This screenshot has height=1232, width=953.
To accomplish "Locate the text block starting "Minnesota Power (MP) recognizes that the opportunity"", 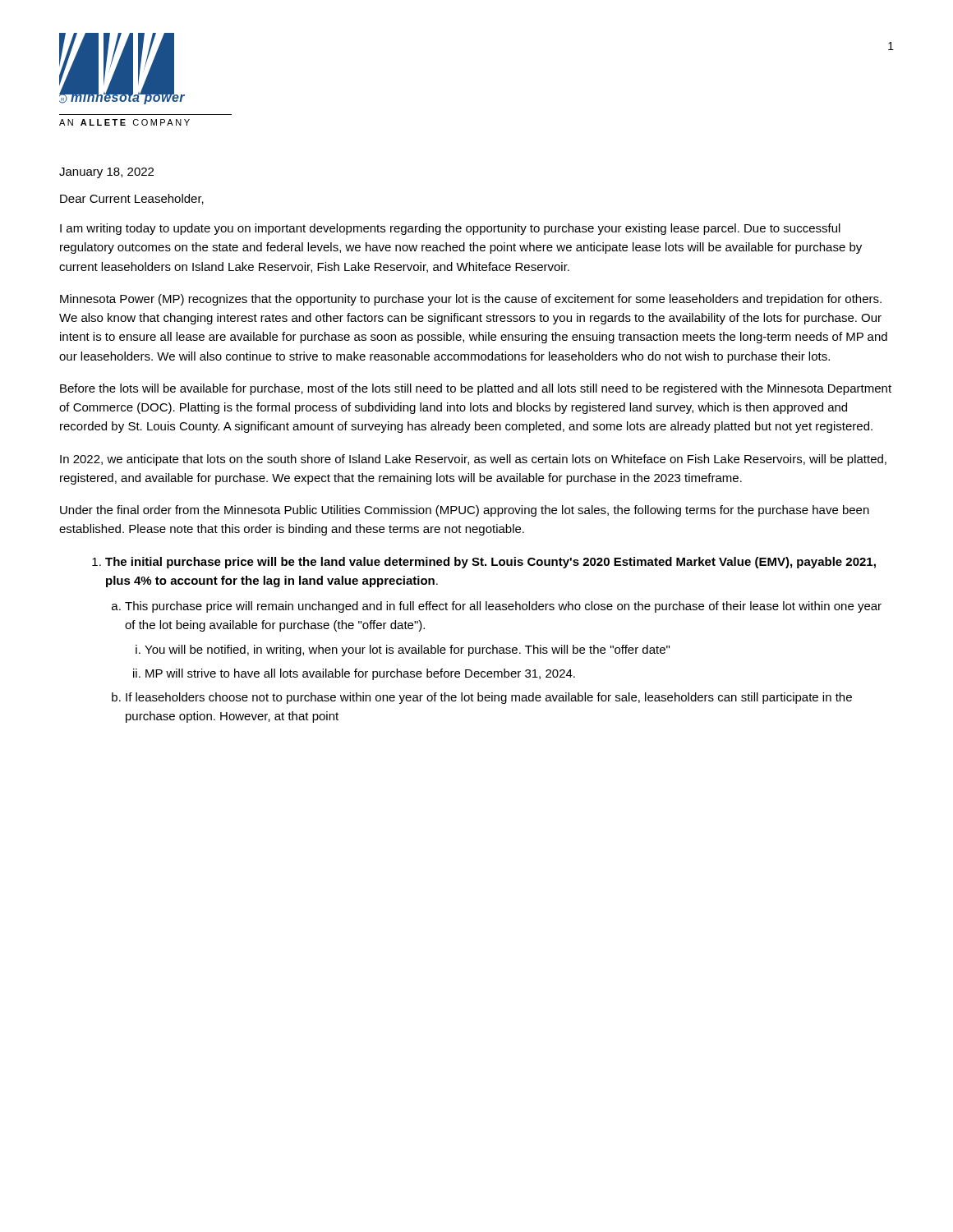I will pyautogui.click(x=473, y=327).
